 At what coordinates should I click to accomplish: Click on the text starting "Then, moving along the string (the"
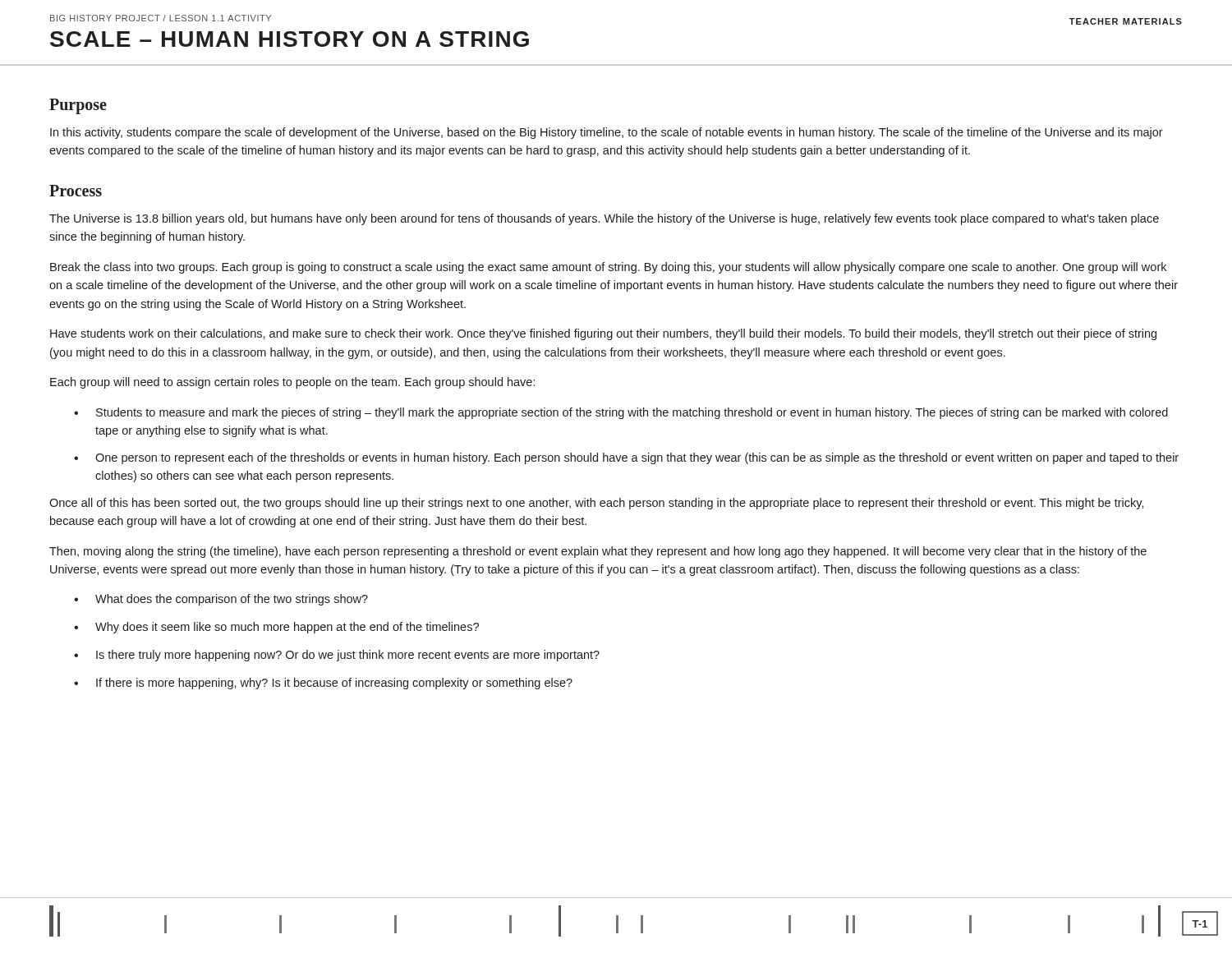(598, 560)
